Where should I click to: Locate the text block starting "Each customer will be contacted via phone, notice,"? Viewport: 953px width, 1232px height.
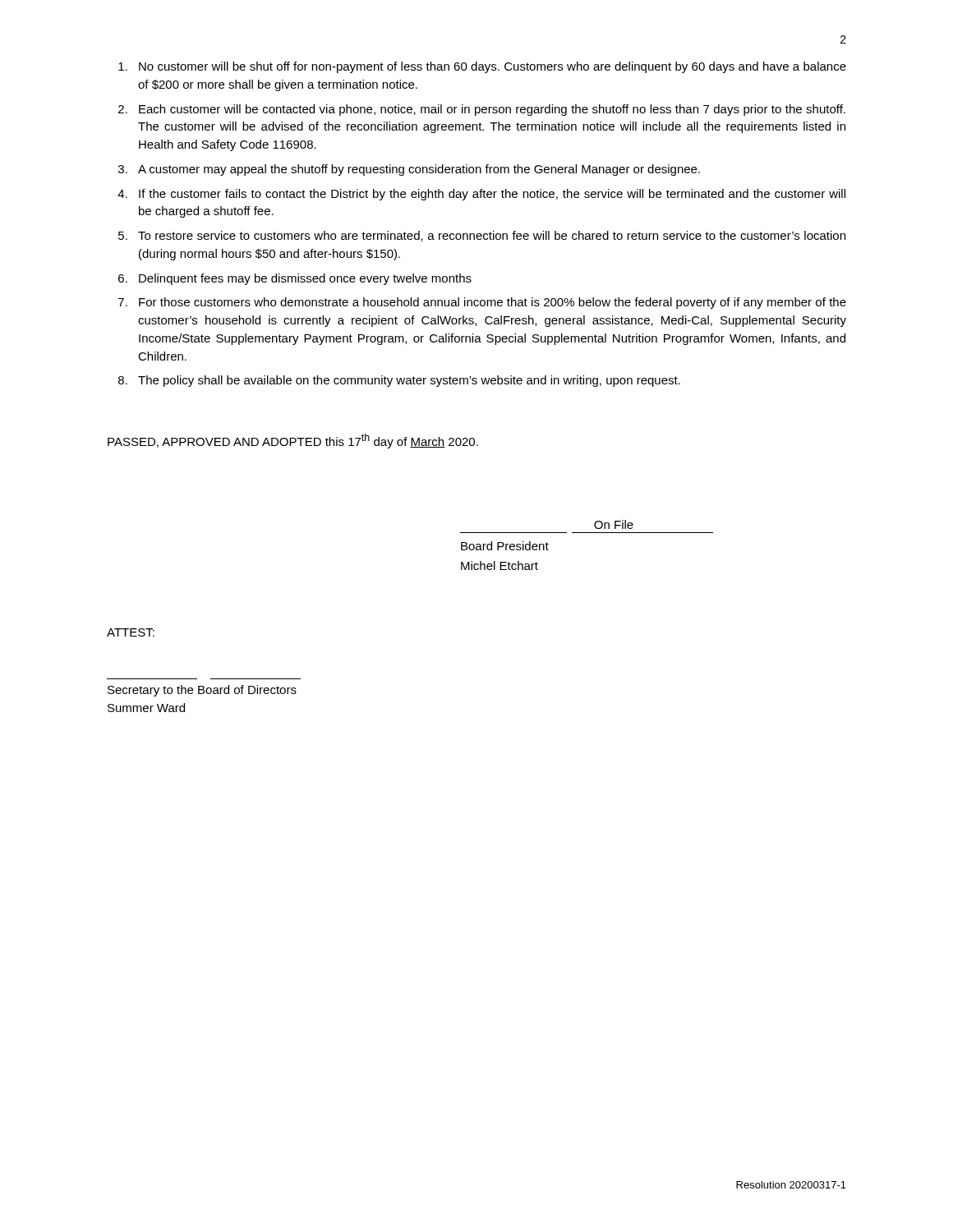click(476, 127)
